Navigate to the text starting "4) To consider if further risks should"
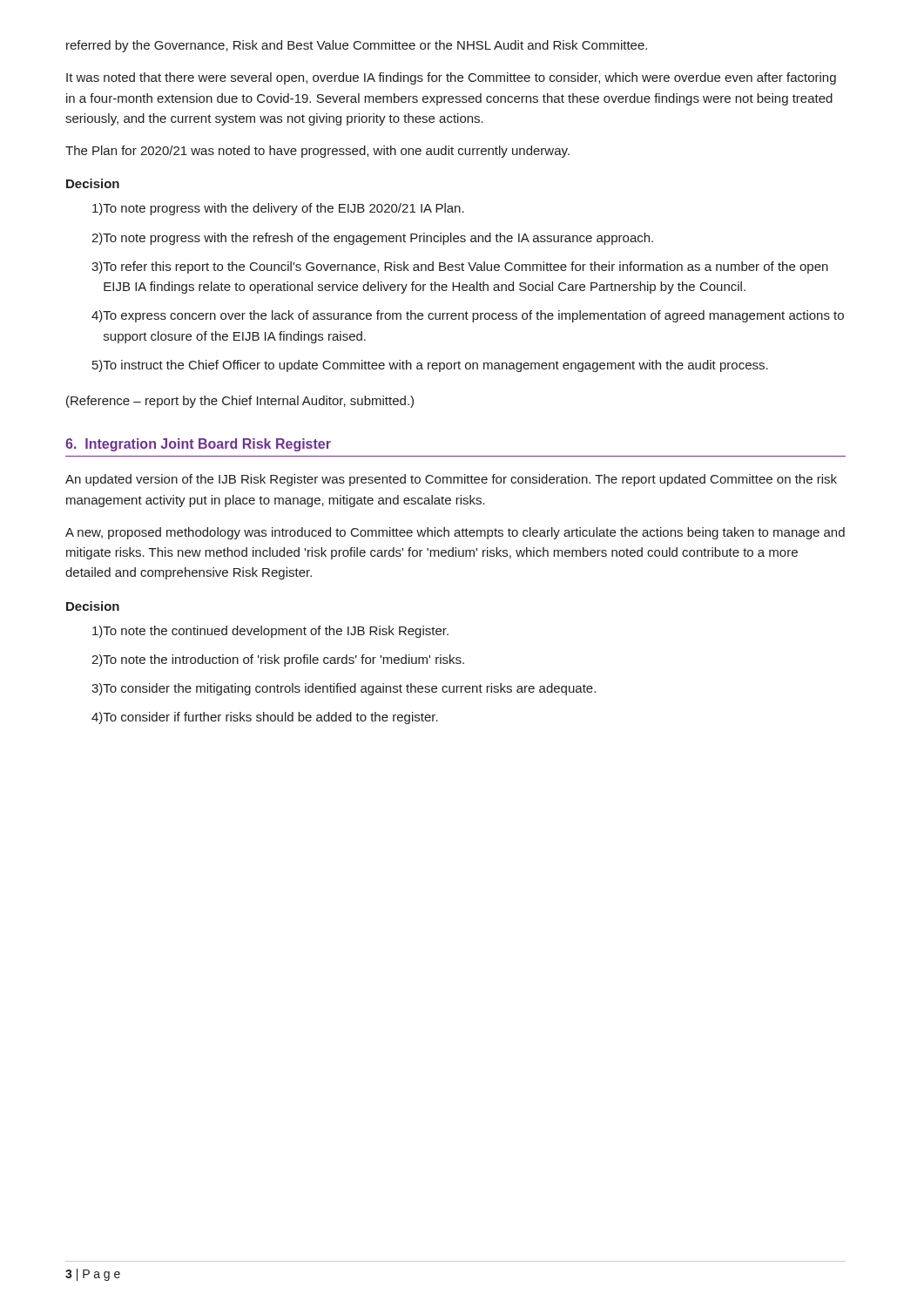 tap(265, 718)
